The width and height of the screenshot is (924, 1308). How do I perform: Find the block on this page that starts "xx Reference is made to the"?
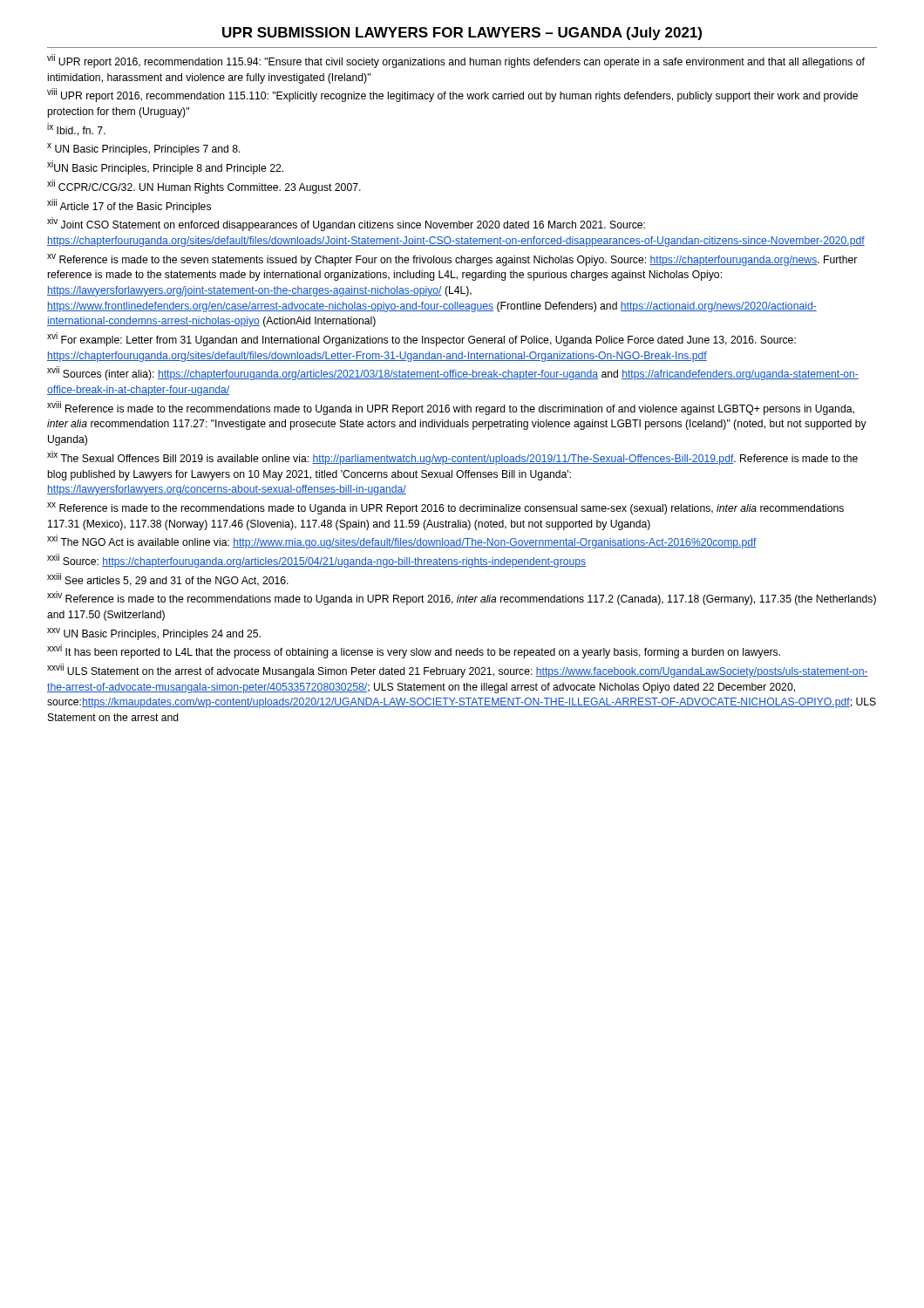pyautogui.click(x=446, y=515)
